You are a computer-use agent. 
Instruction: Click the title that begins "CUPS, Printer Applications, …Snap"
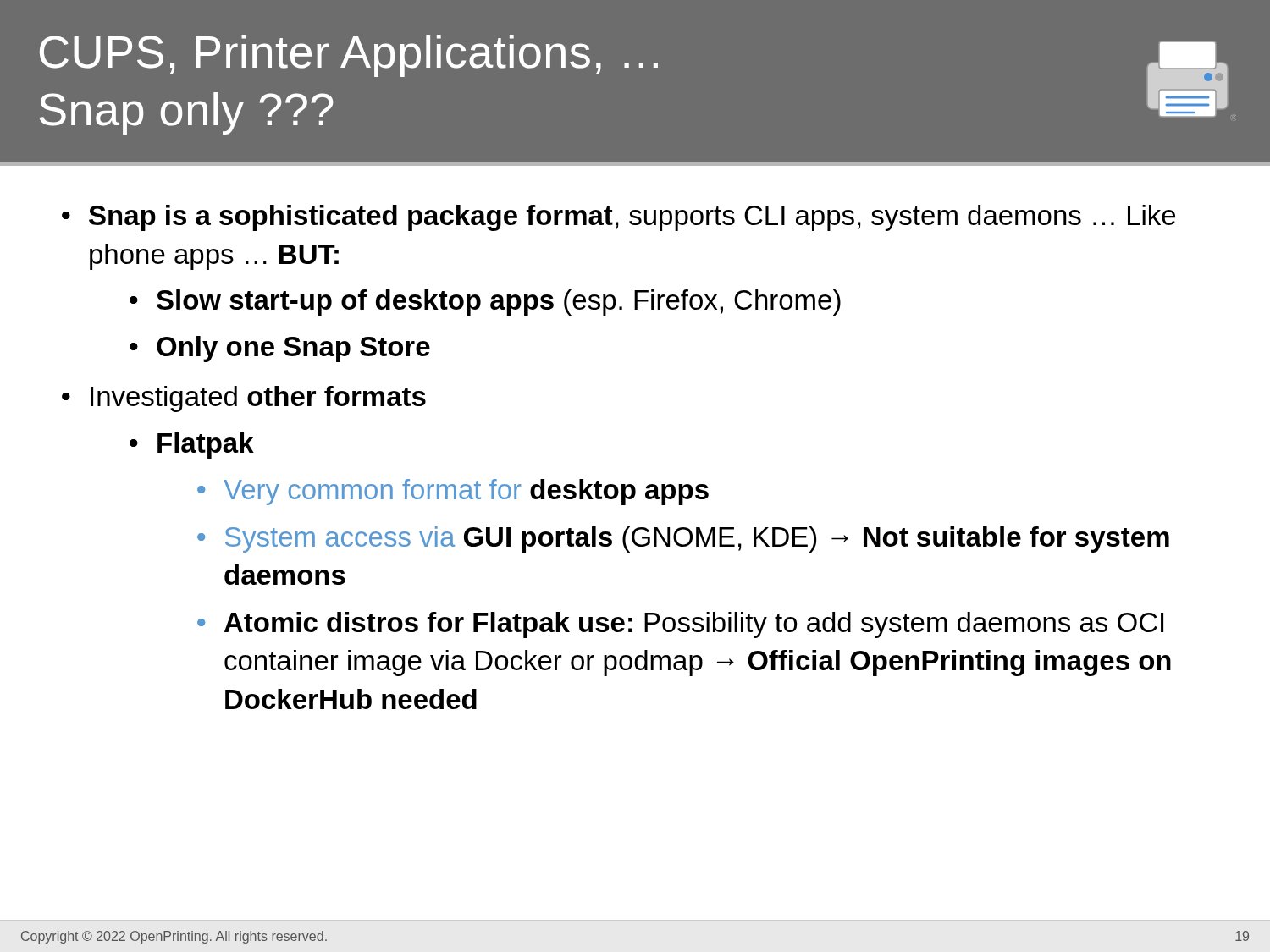[637, 81]
